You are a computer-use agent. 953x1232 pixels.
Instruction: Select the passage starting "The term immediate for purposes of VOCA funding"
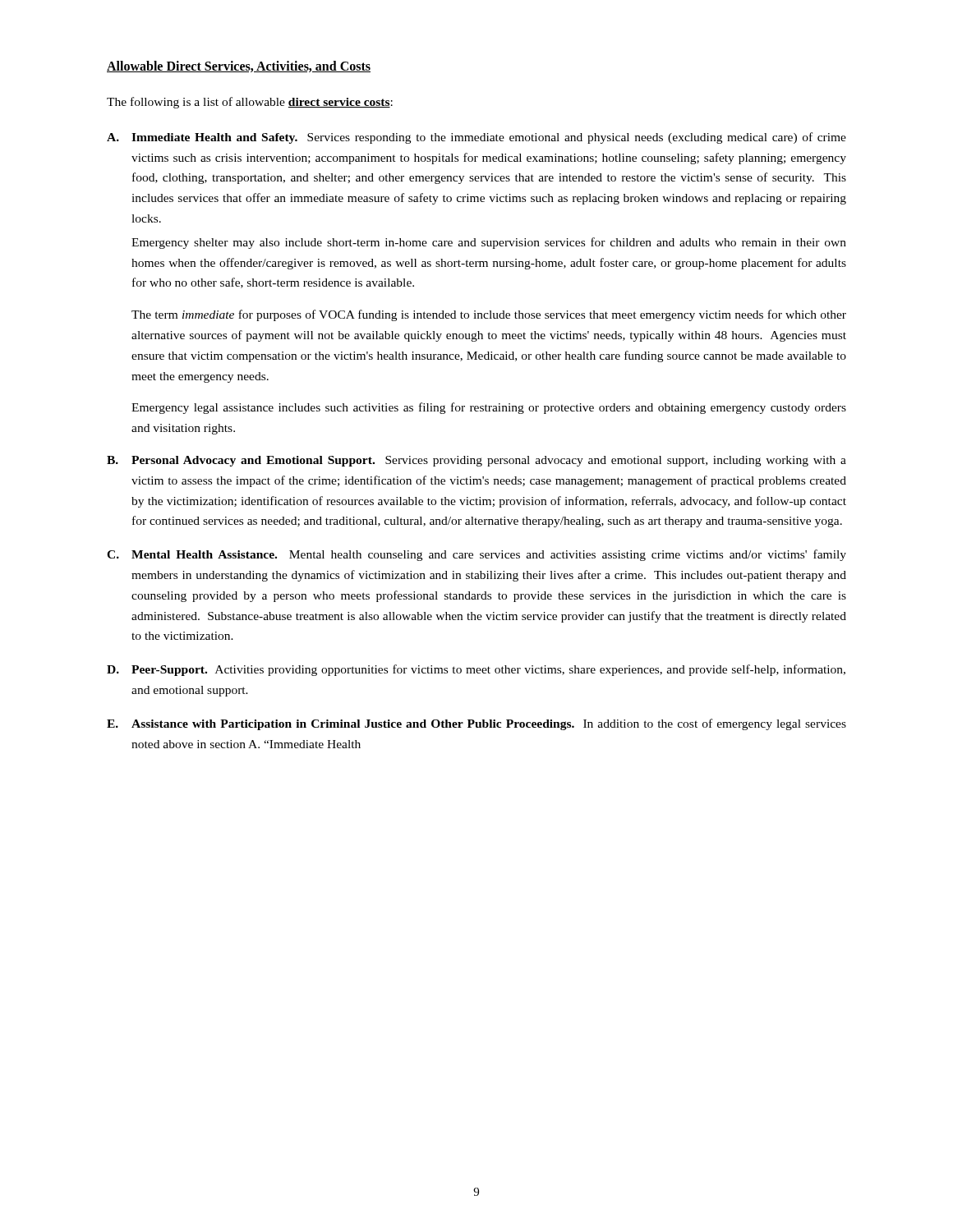(489, 345)
